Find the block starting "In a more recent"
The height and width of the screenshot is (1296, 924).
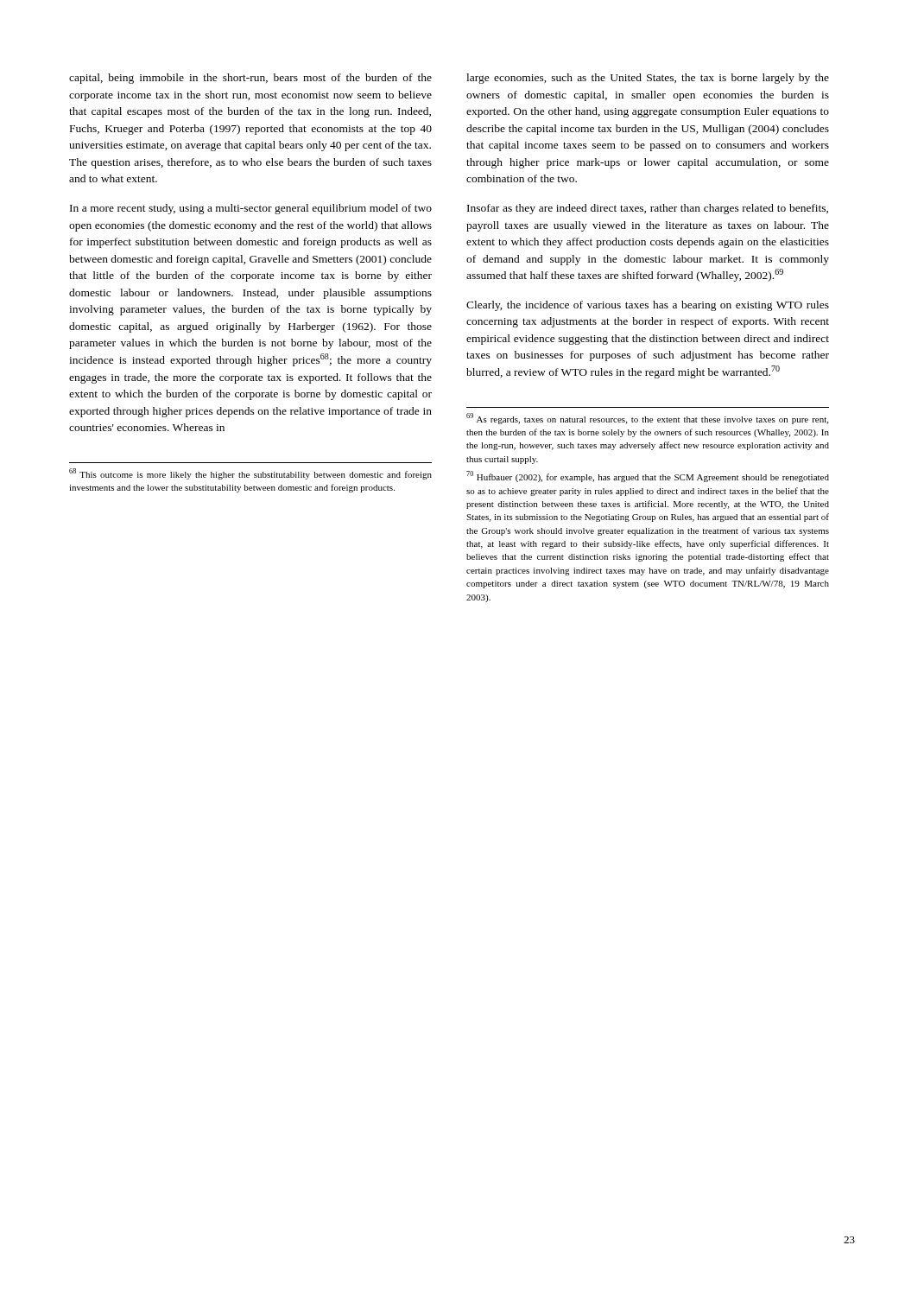tap(250, 318)
